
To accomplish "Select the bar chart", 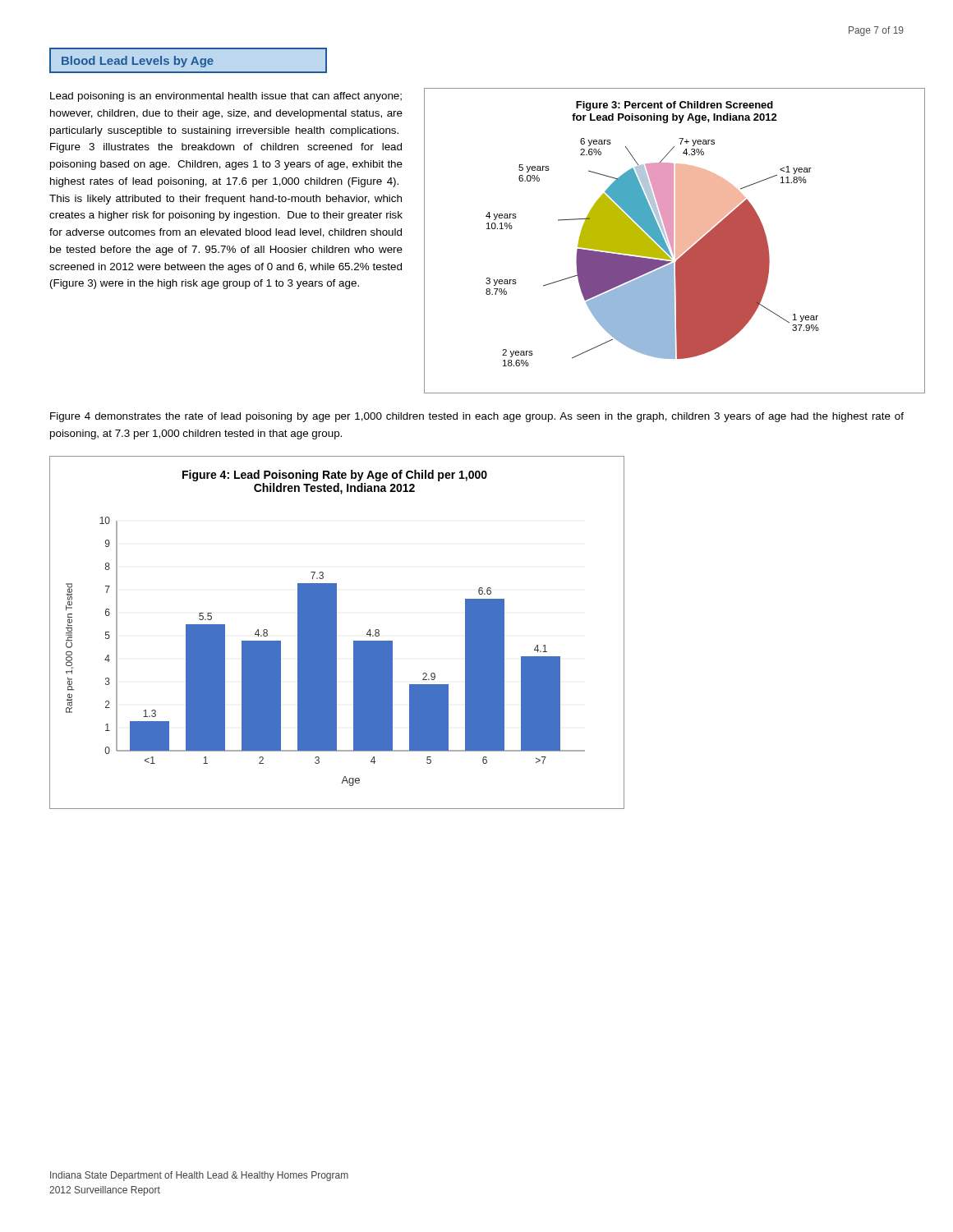I will pos(337,632).
